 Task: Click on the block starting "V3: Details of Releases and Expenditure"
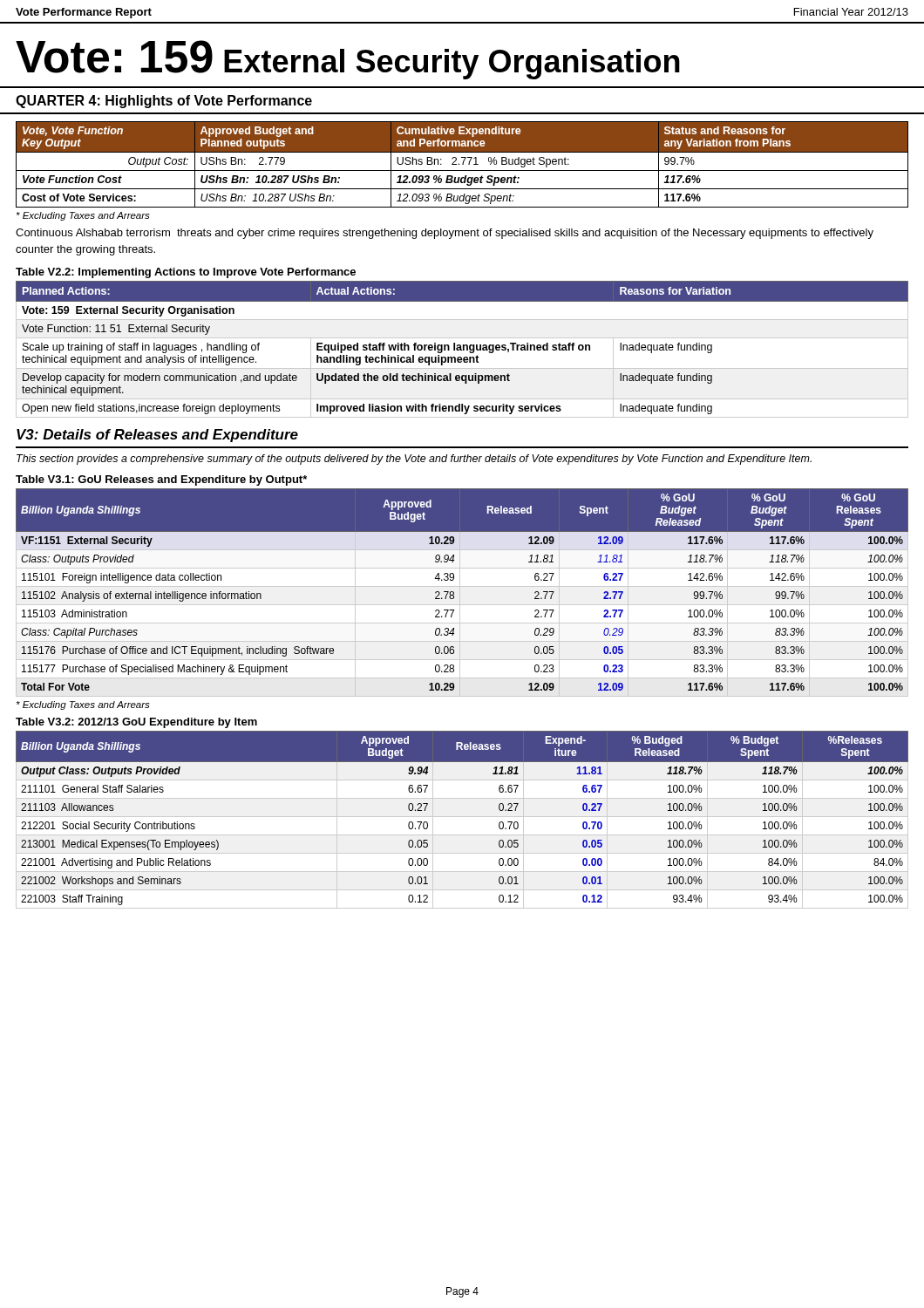tap(157, 434)
